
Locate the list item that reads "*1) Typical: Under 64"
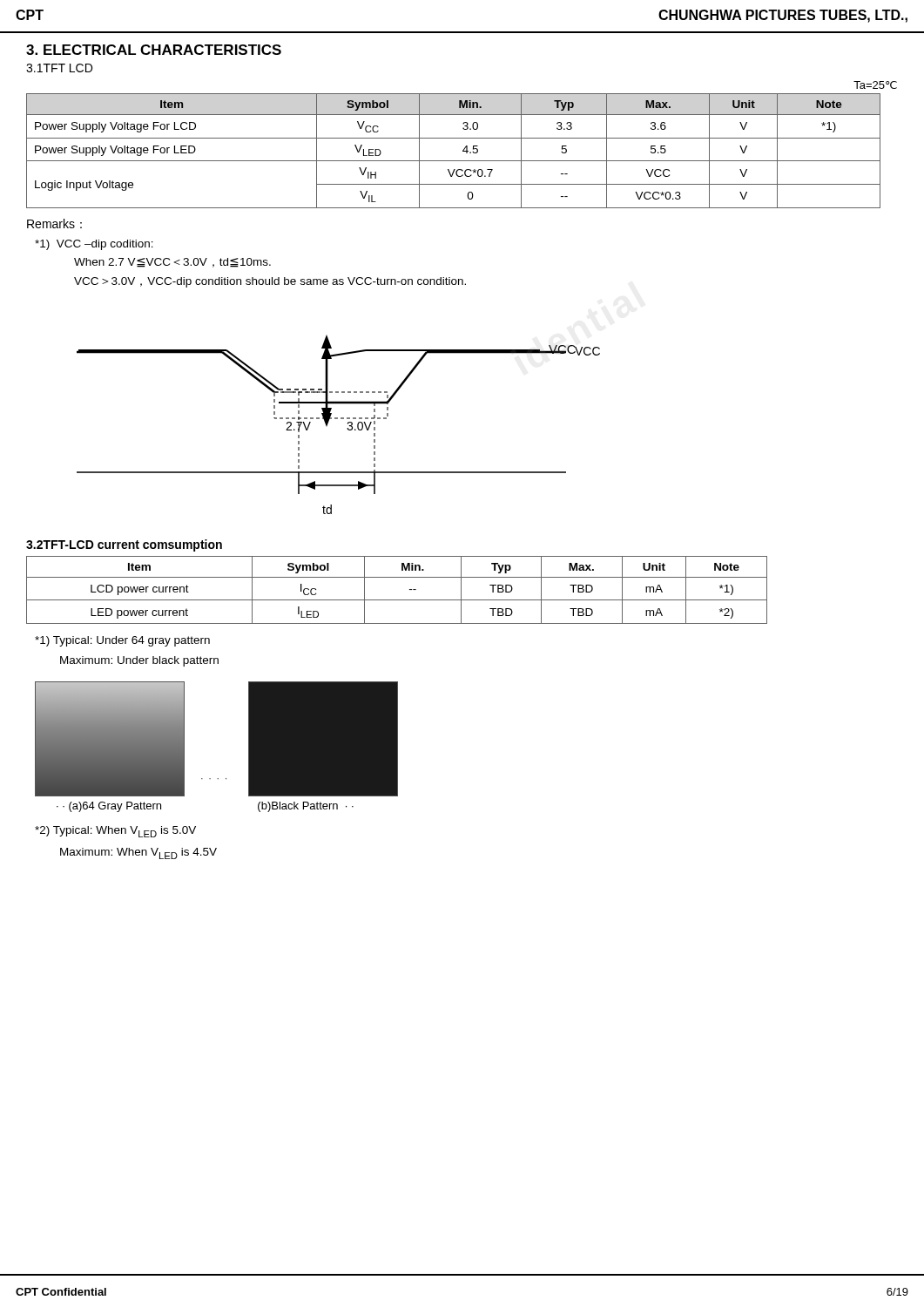pos(127,652)
